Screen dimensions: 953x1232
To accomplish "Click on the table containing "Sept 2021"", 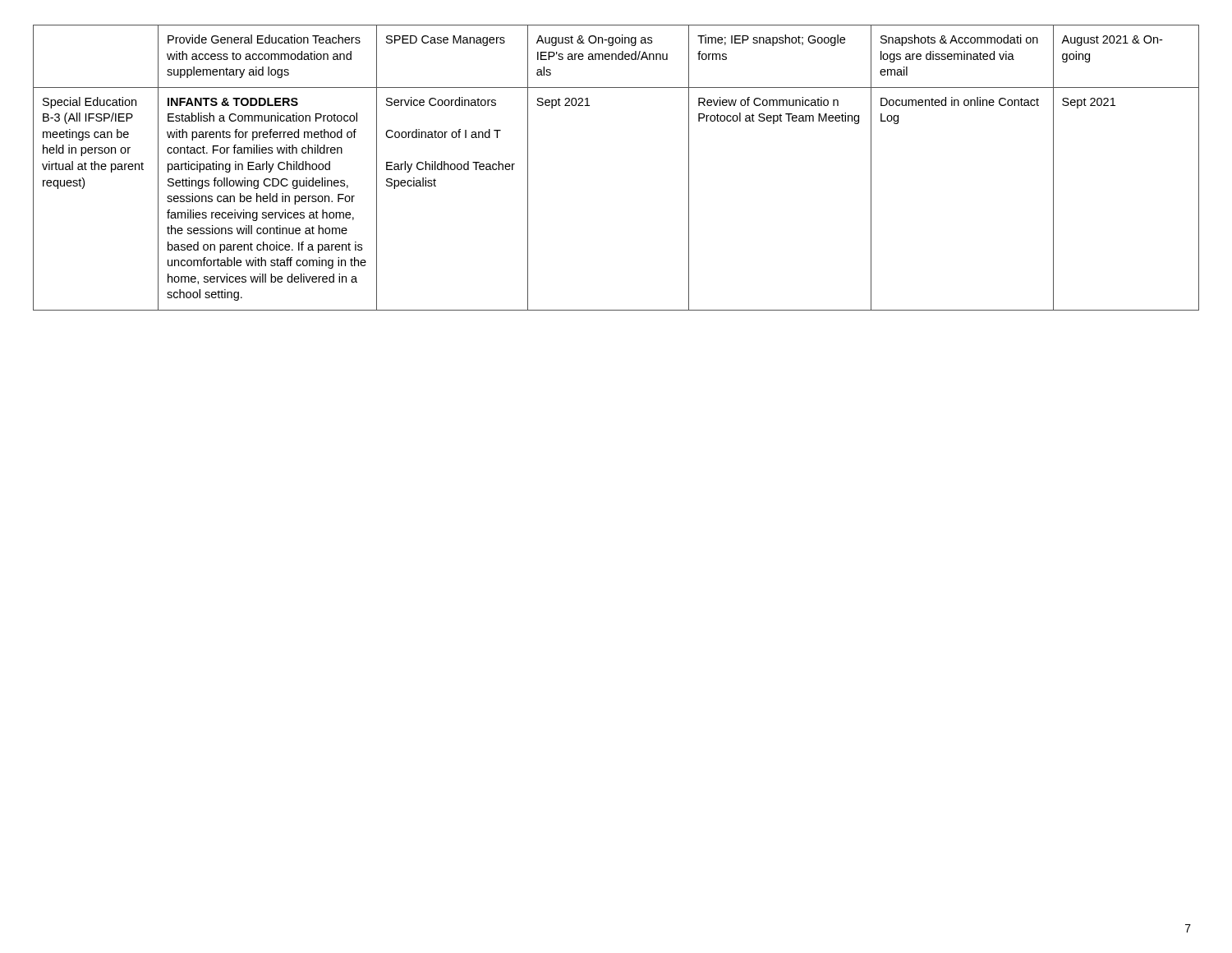I will point(616,168).
